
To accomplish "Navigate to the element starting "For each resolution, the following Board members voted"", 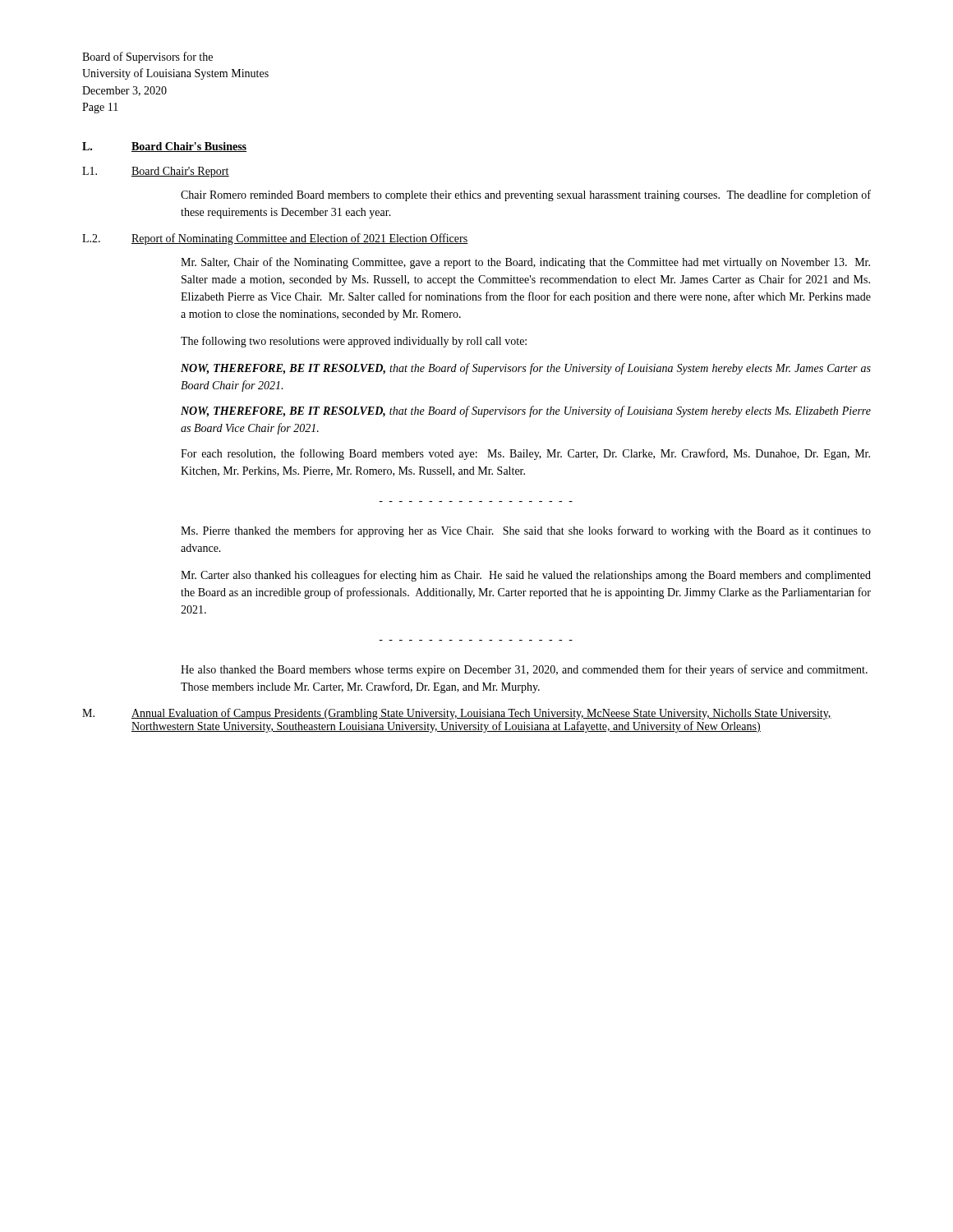I will [526, 463].
